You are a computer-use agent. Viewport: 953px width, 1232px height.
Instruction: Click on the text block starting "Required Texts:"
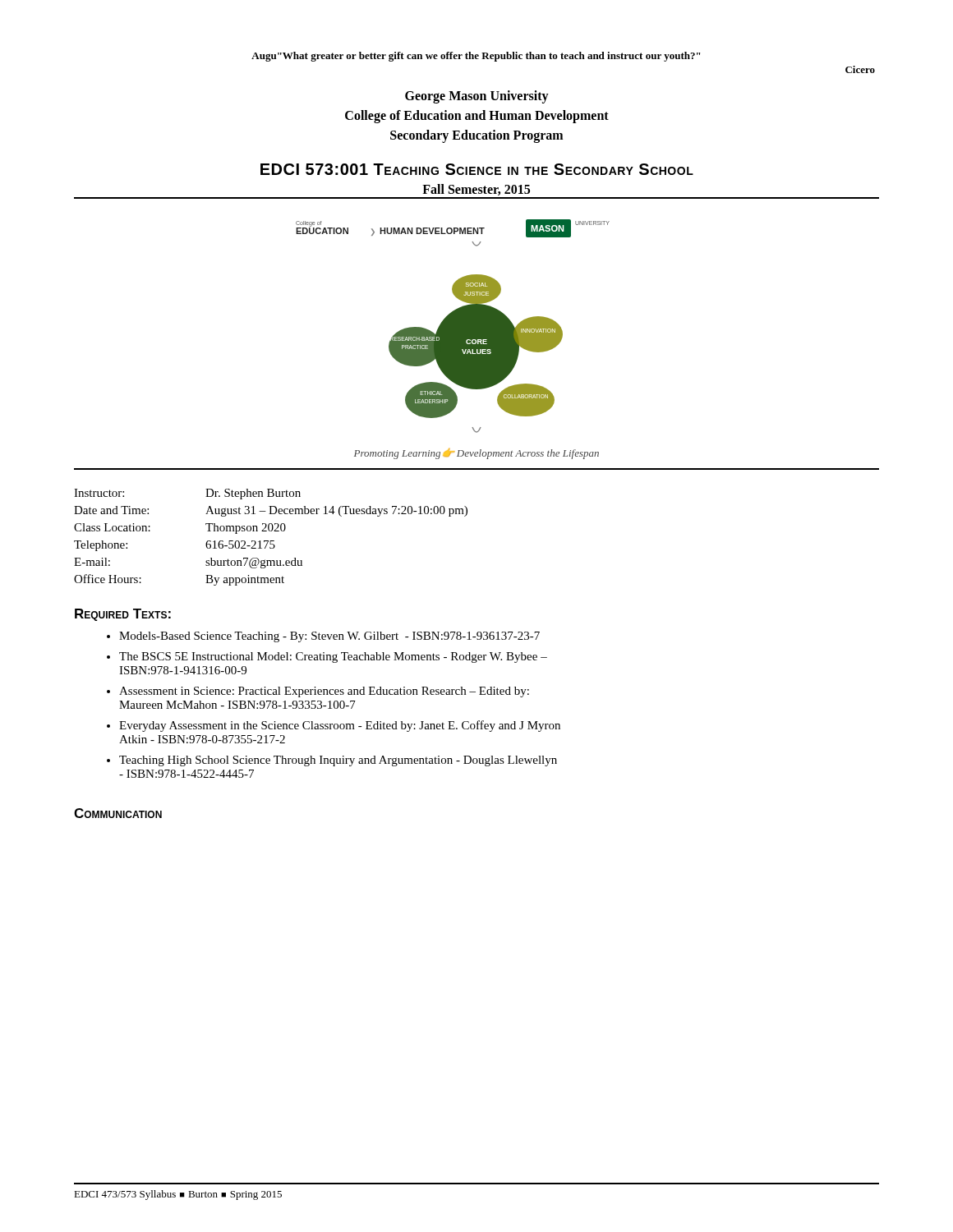point(123,614)
